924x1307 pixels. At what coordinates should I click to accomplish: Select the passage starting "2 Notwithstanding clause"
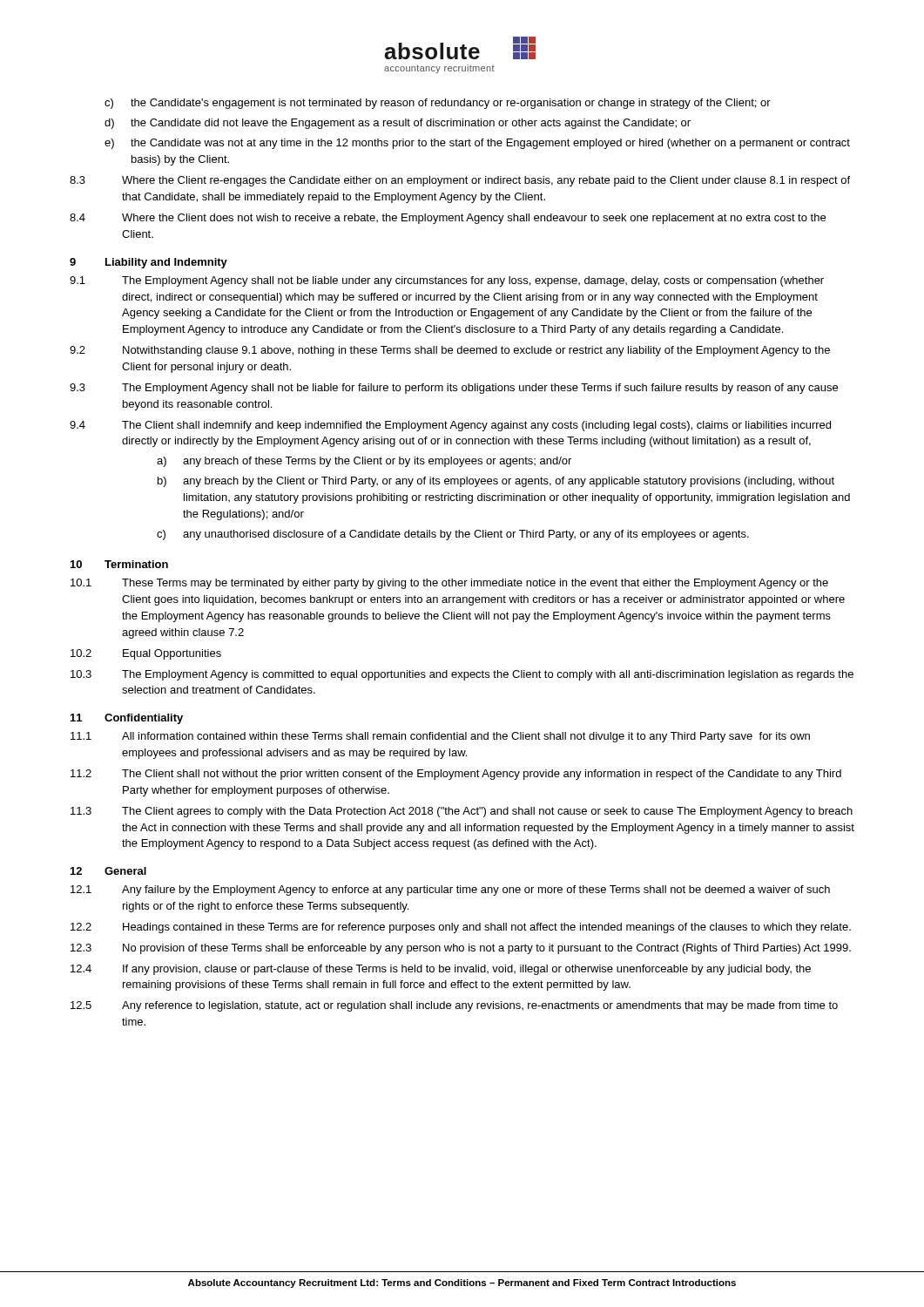pos(462,359)
